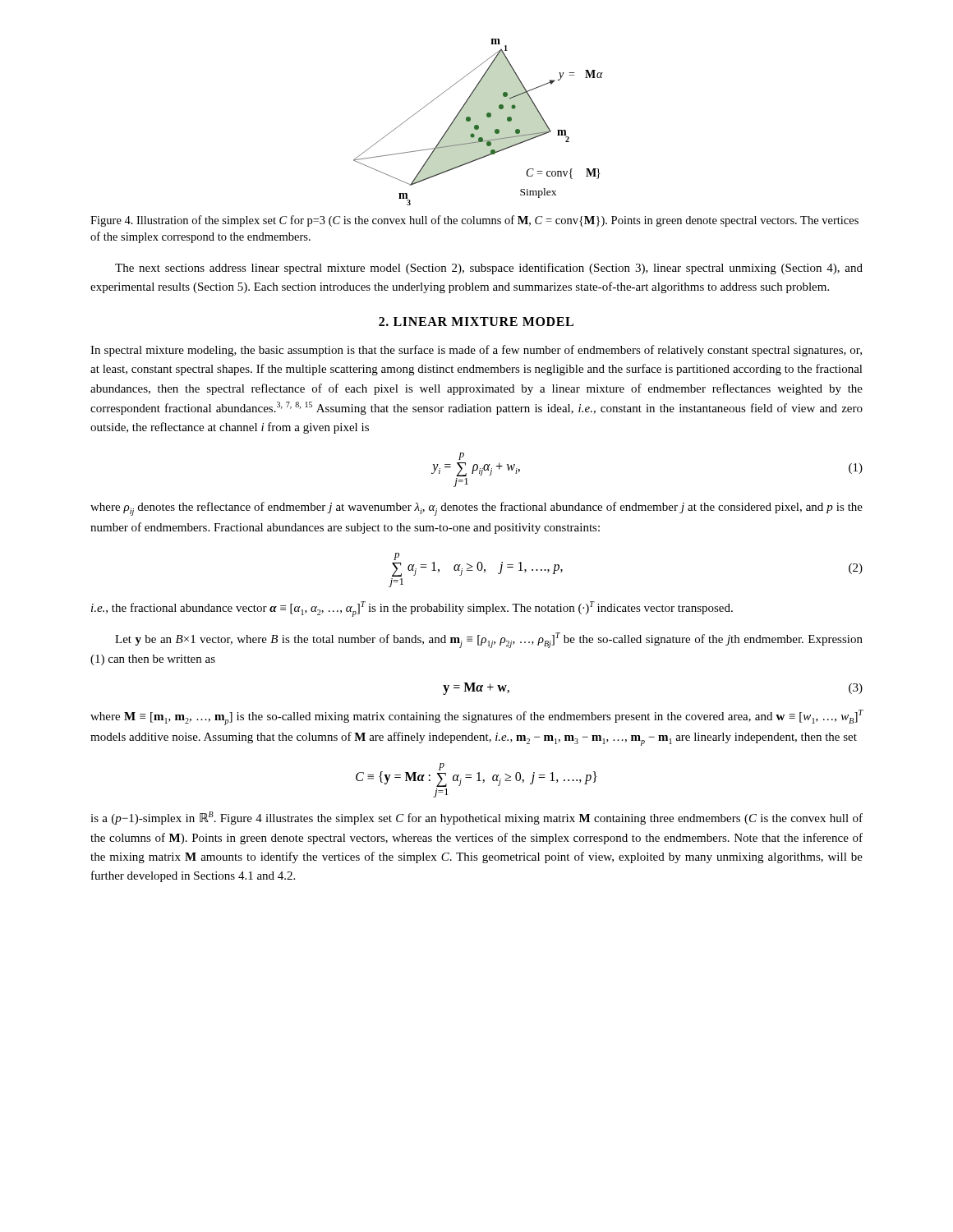Point to the text block starting "Figure 4. Illustration of the simplex set C"
Viewport: 953px width, 1232px height.
click(475, 228)
